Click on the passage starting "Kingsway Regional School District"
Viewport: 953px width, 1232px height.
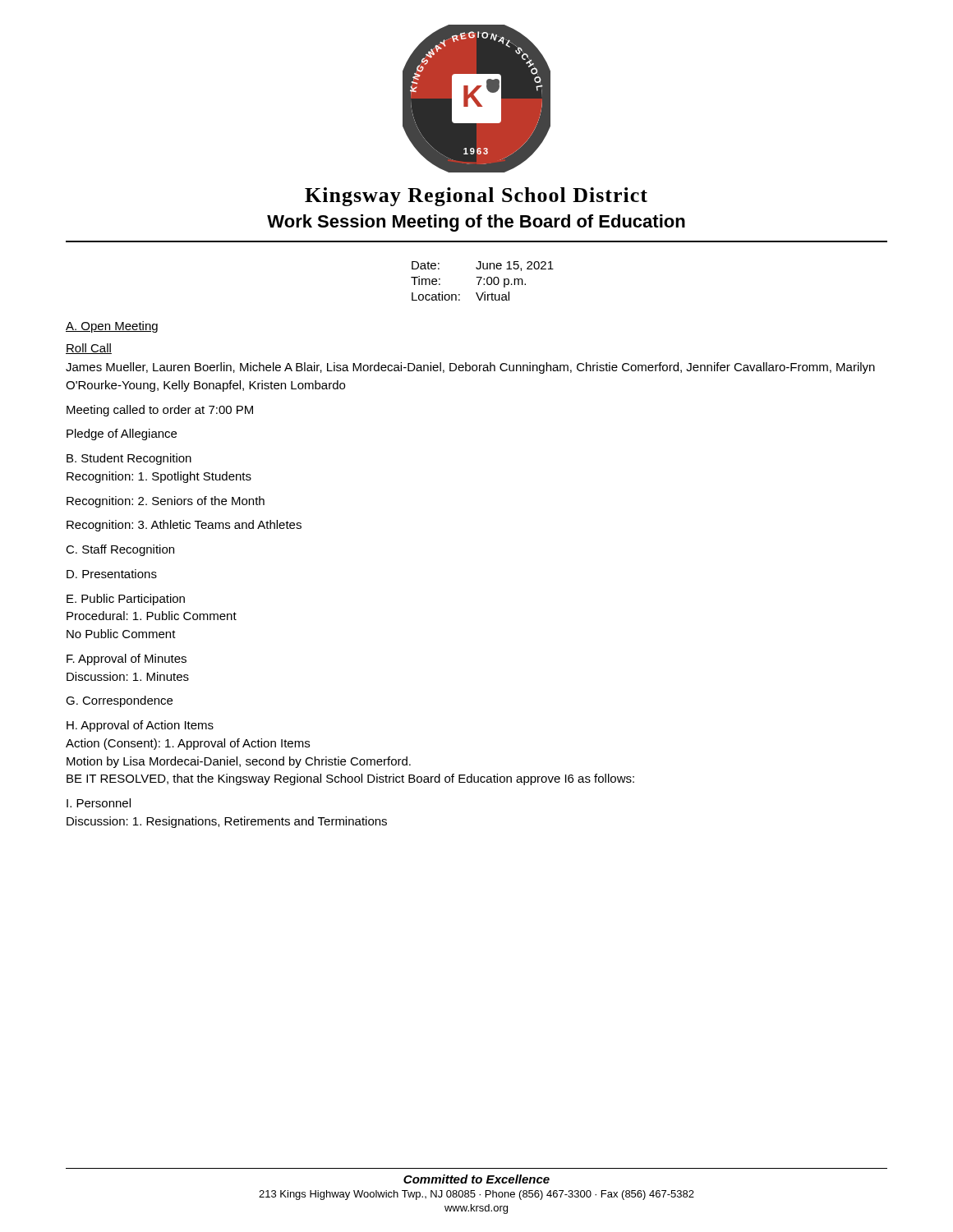click(476, 195)
